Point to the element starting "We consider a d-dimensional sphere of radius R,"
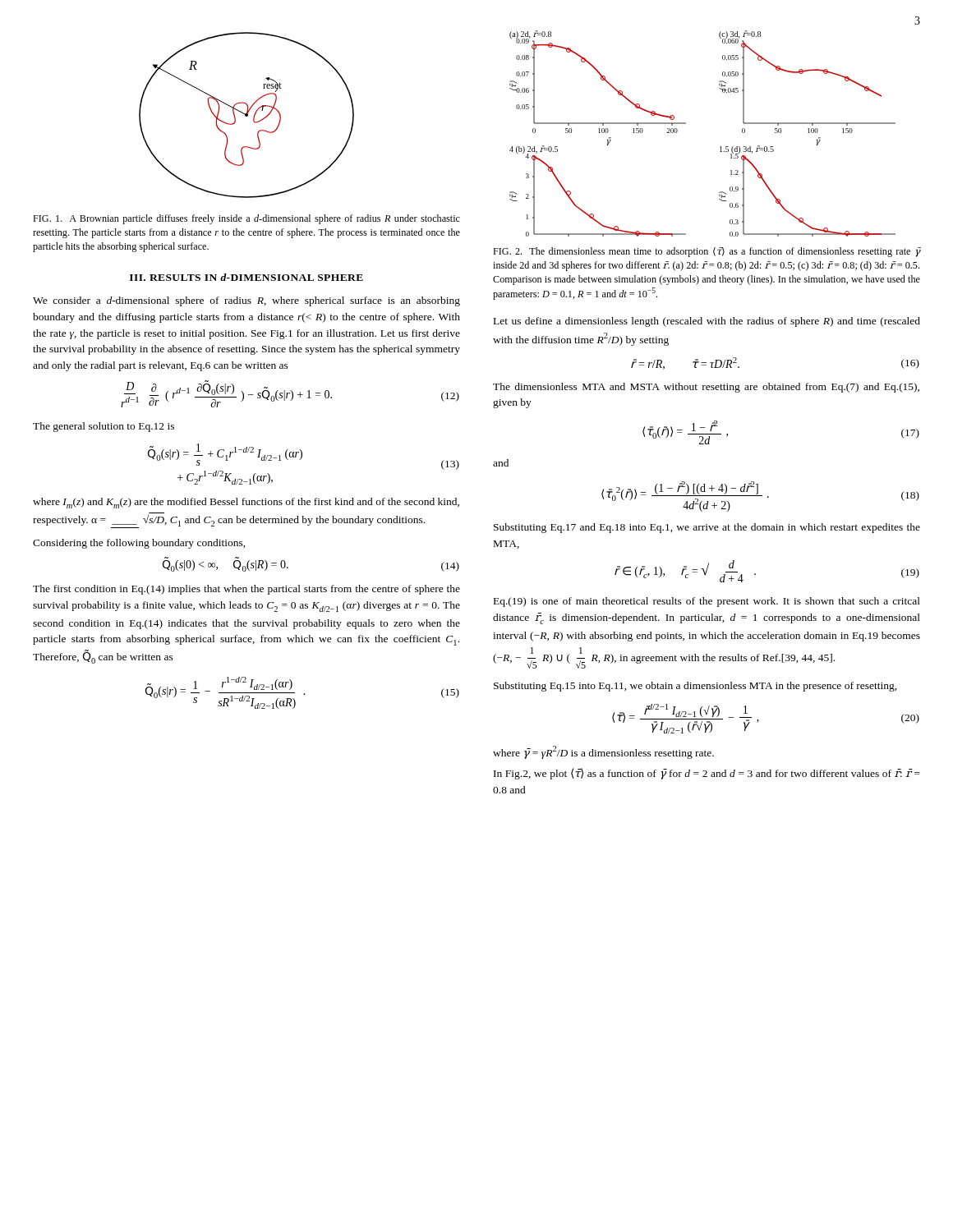The height and width of the screenshot is (1232, 953). [x=246, y=333]
